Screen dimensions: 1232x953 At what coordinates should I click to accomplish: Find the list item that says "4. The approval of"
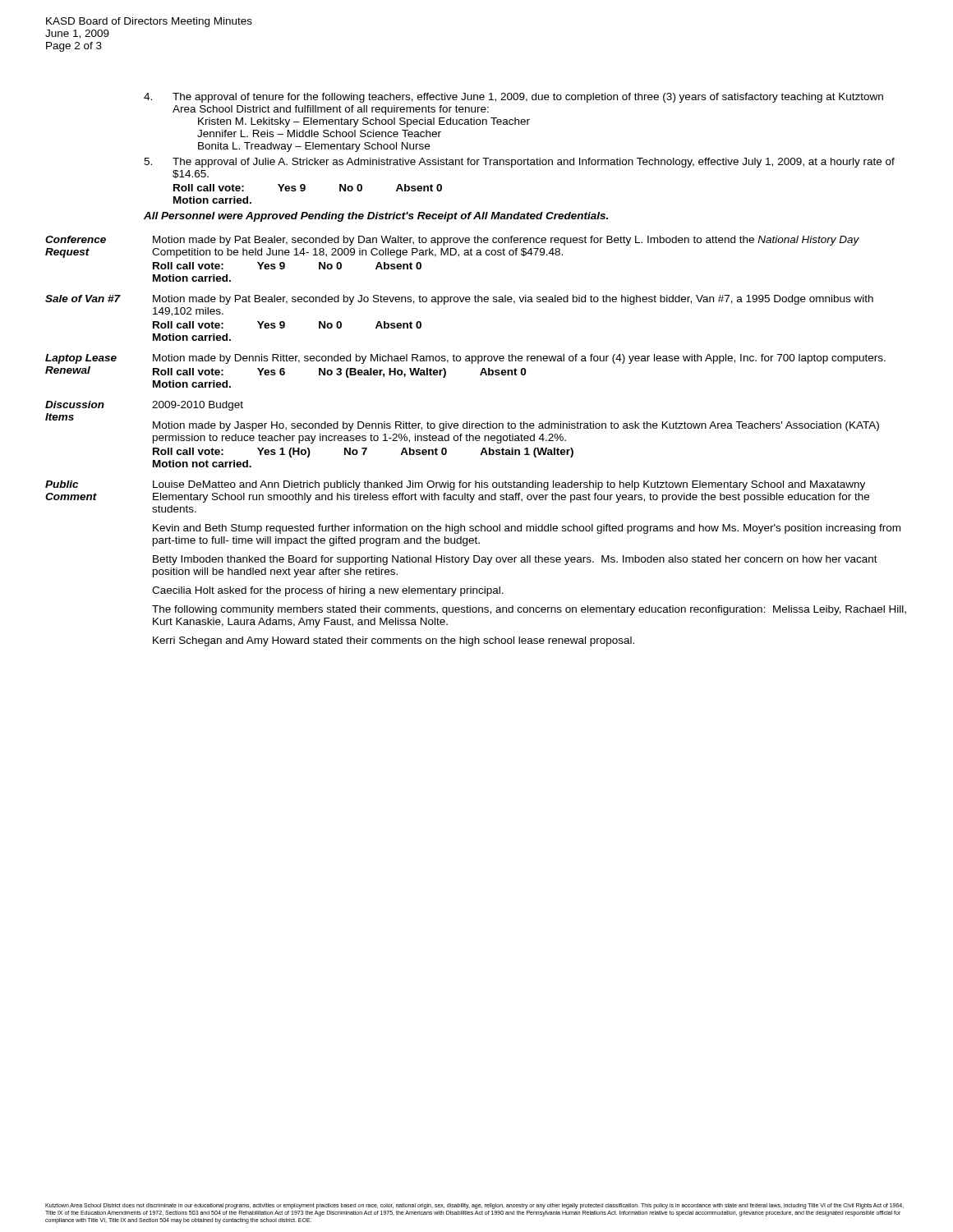point(526,121)
